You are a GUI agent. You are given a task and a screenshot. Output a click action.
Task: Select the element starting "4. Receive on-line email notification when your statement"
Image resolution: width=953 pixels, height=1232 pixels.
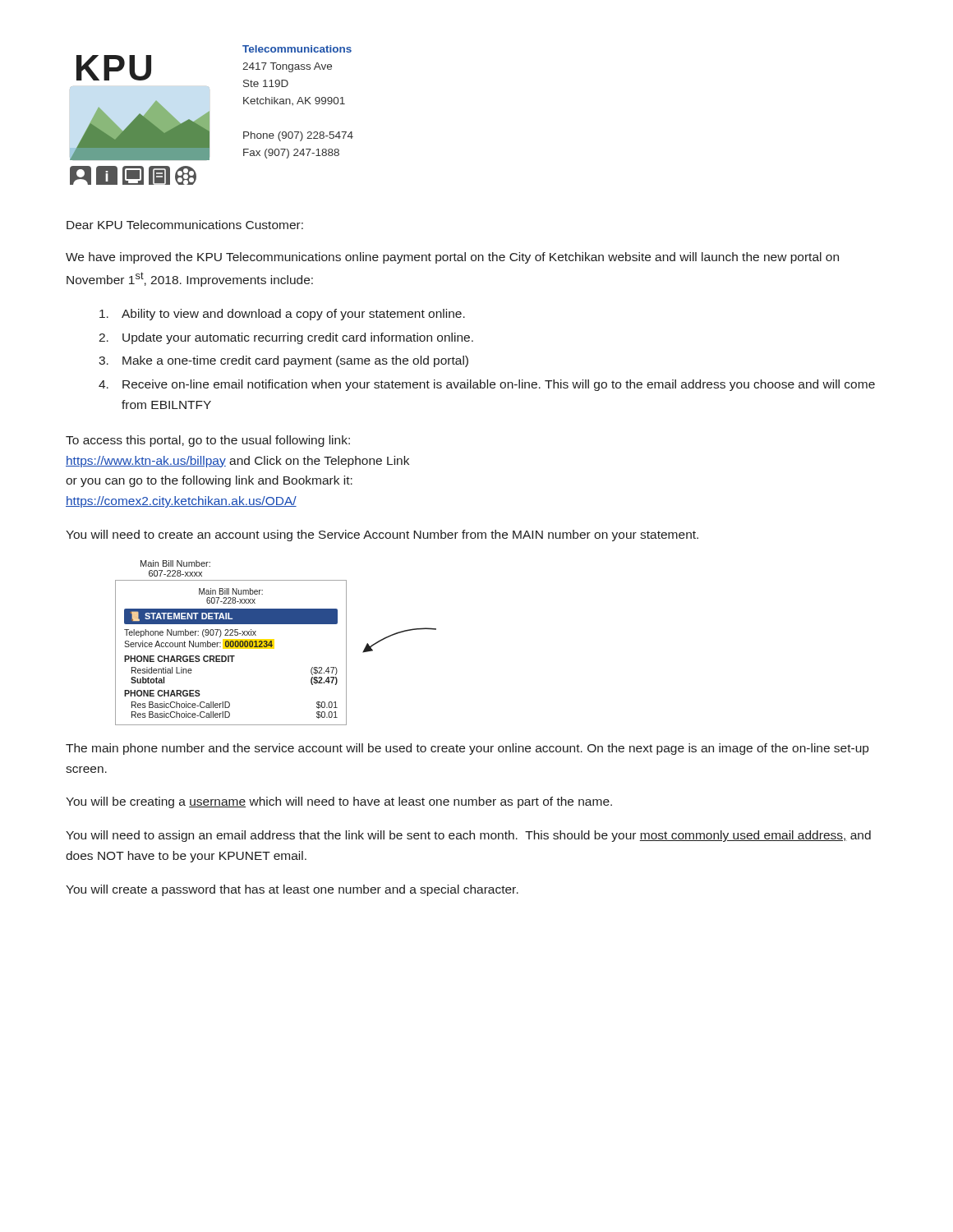tap(493, 395)
